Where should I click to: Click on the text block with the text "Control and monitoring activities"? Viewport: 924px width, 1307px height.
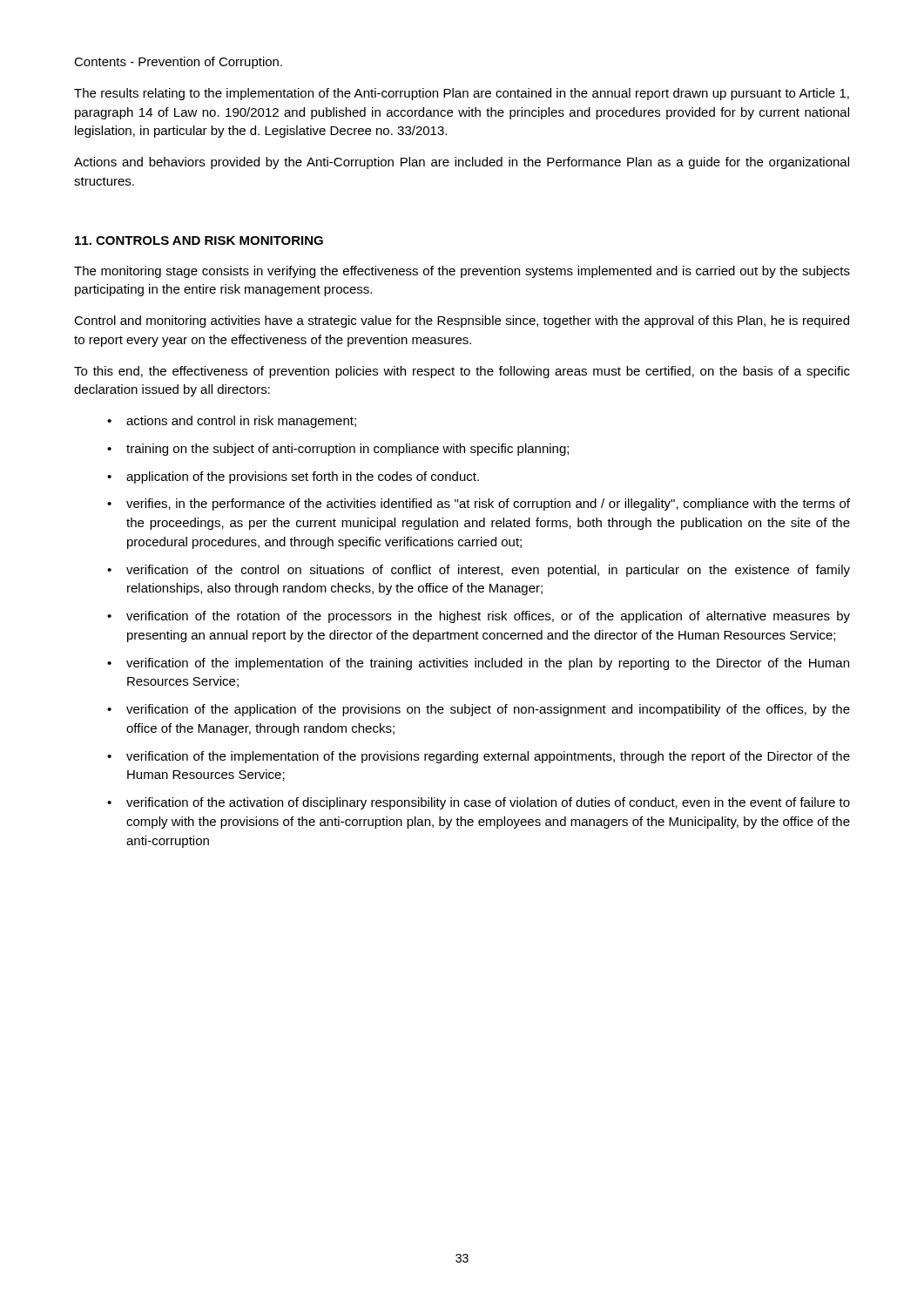point(462,330)
